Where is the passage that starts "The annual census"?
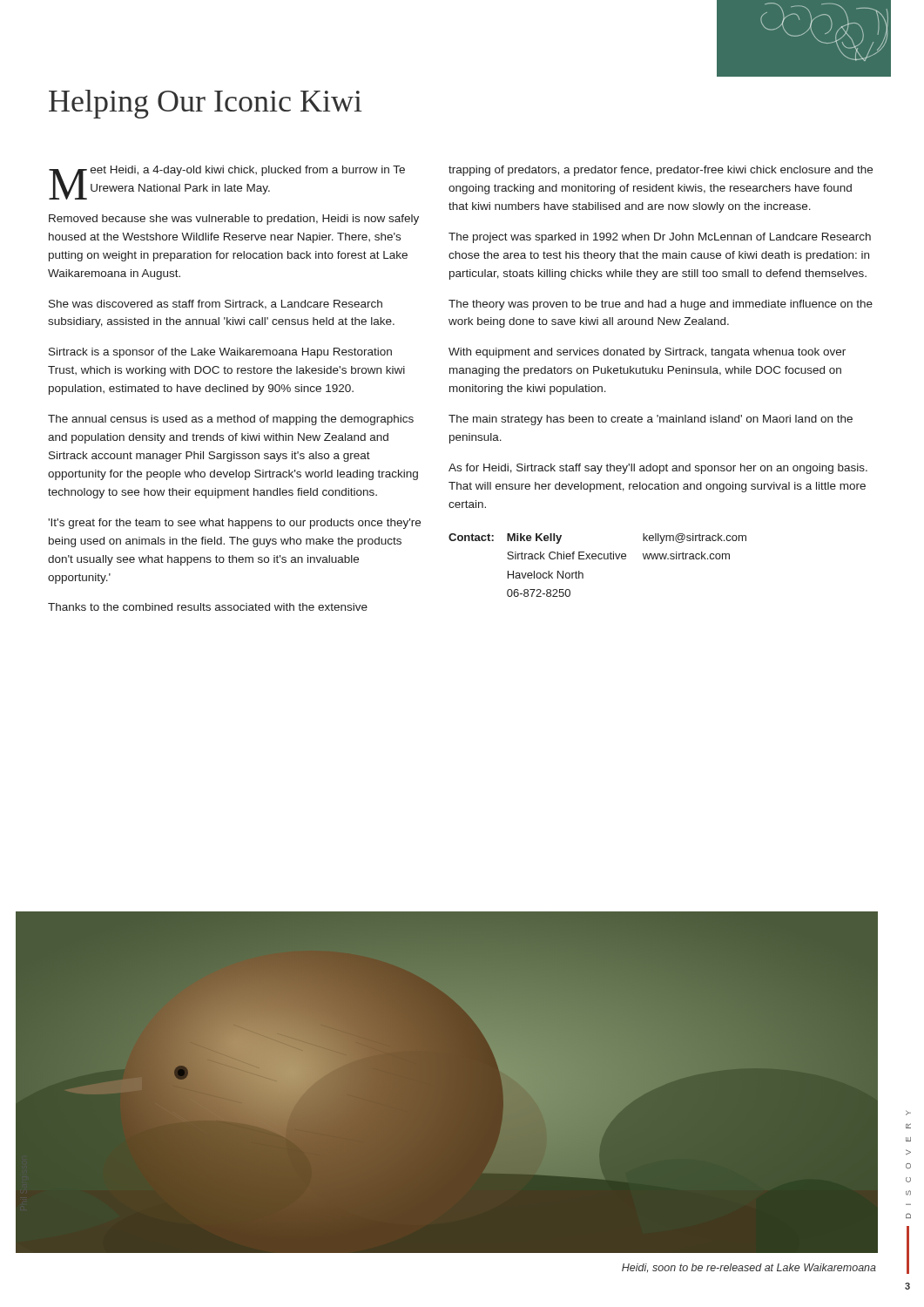The width and height of the screenshot is (924, 1307). tap(233, 455)
